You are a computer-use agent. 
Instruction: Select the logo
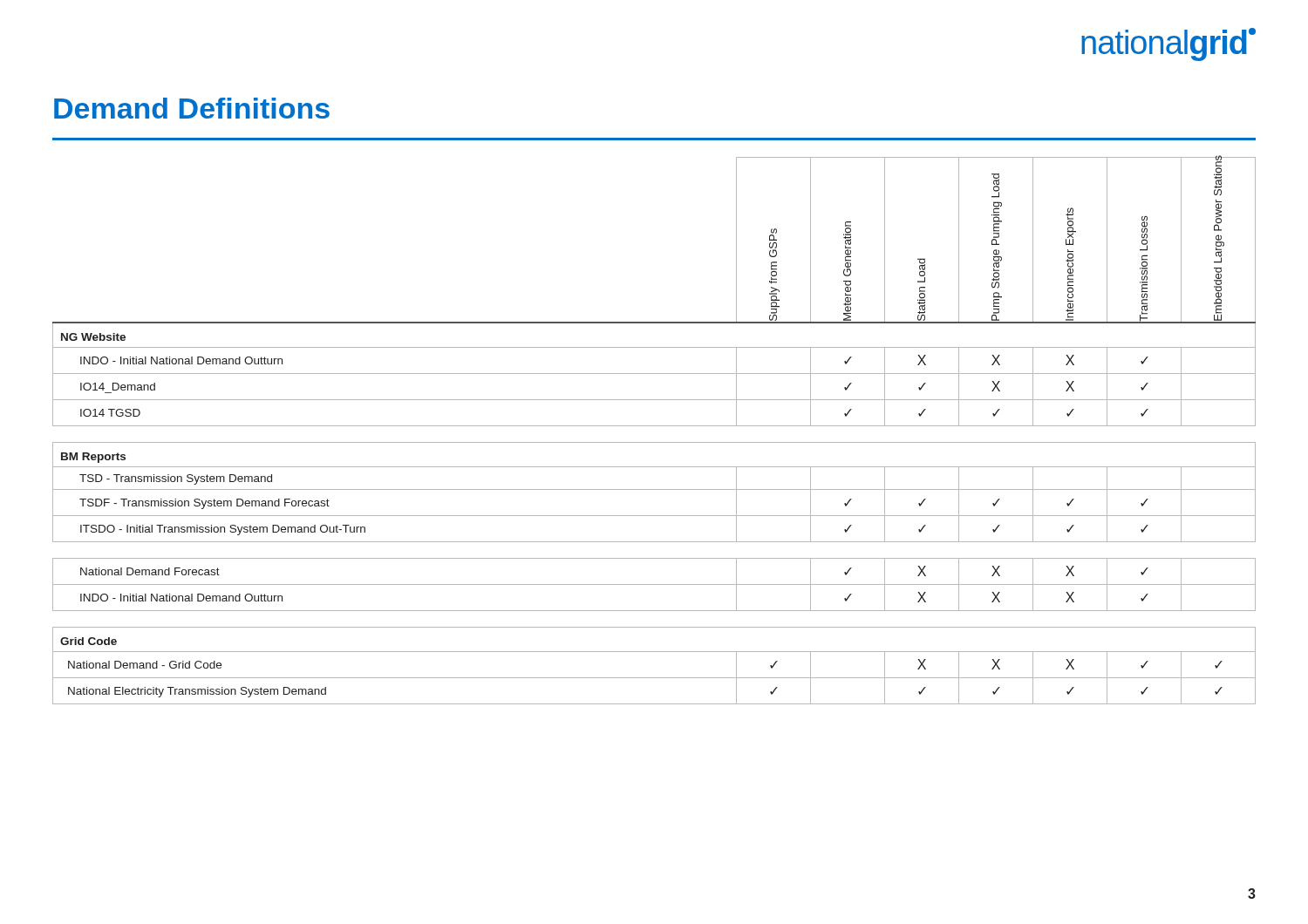(x=1168, y=43)
